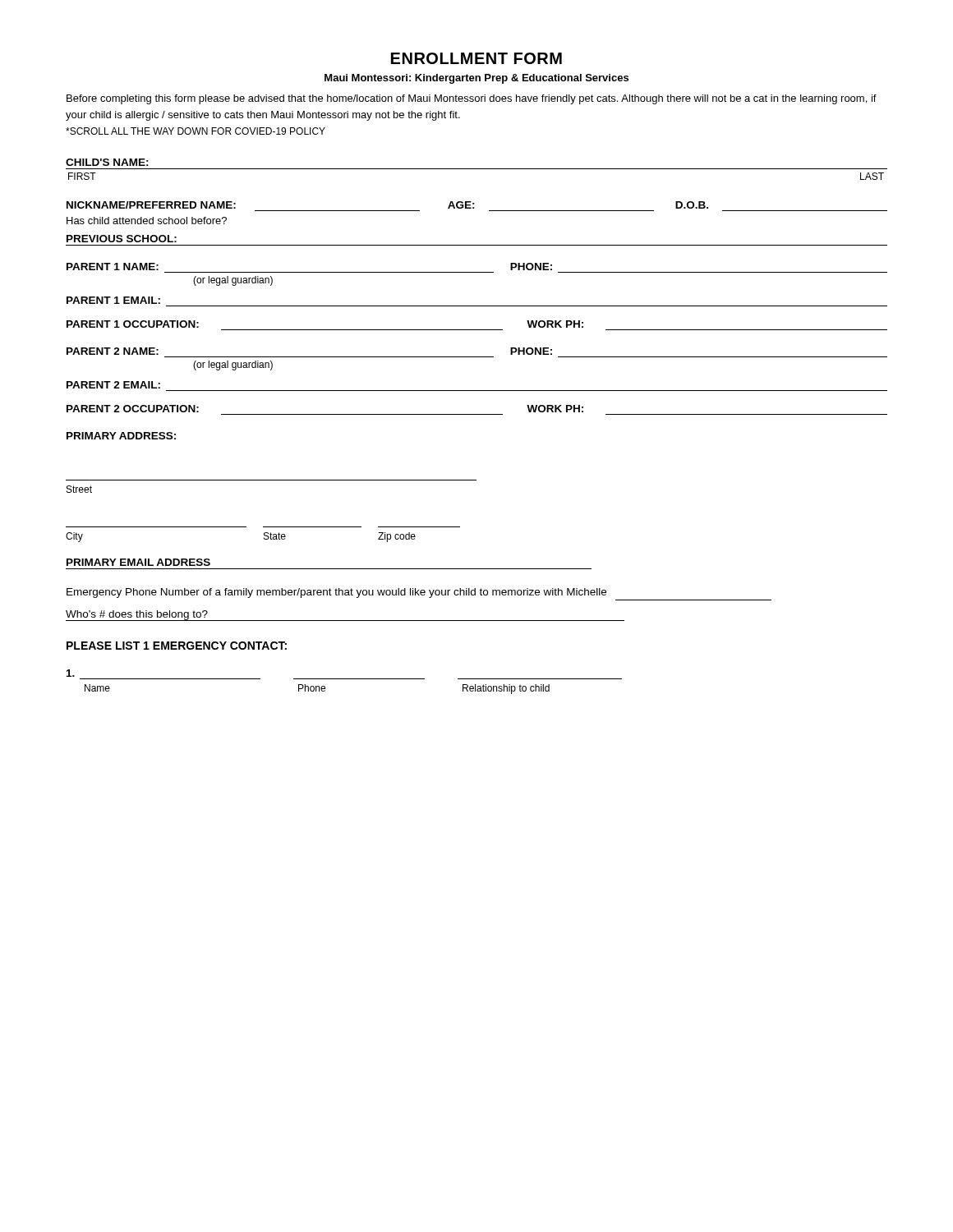Locate the text "PRIMARY EMAIL ADDRESS"
The height and width of the screenshot is (1232, 953).
pos(329,562)
